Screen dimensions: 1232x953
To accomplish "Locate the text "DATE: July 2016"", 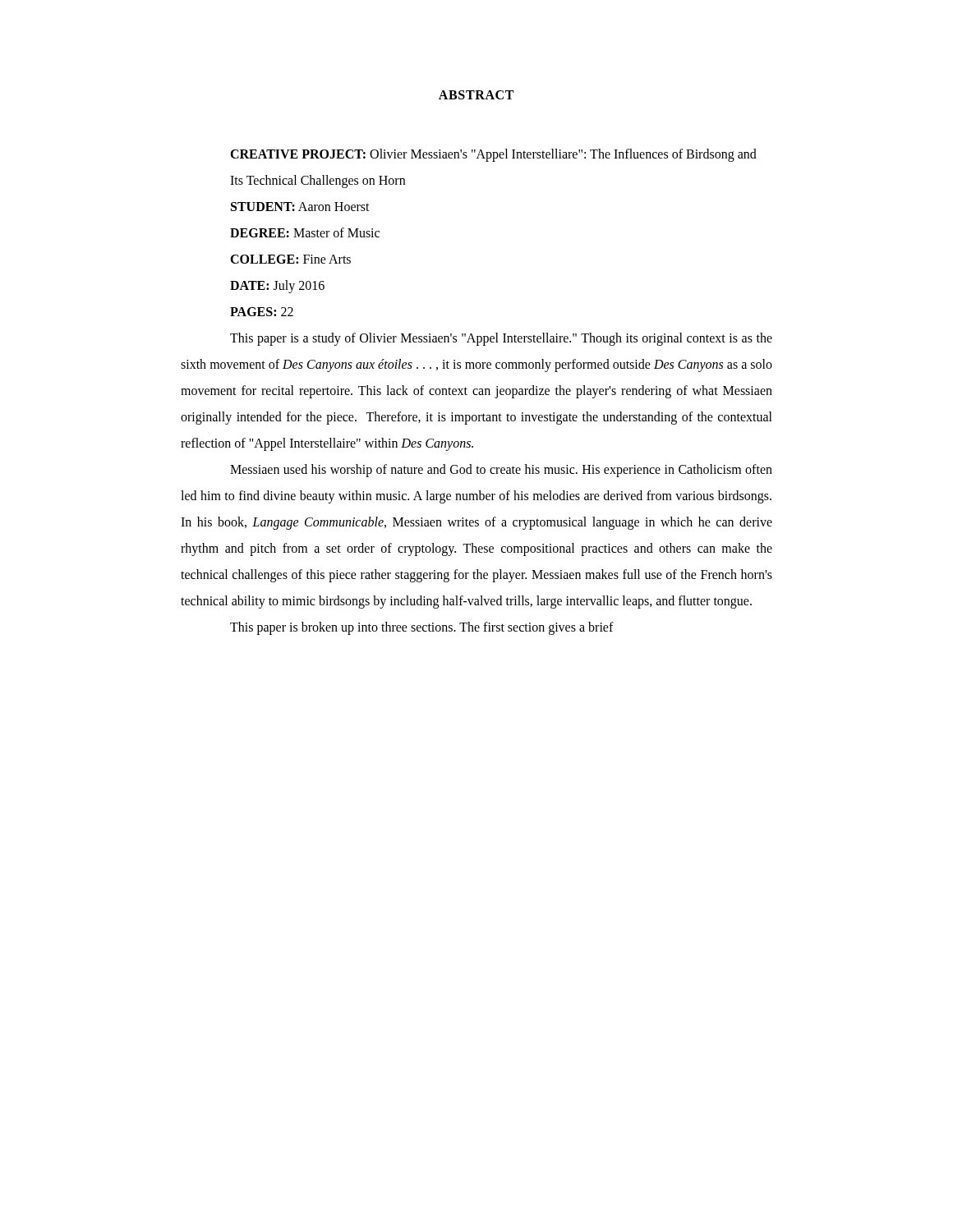I will pyautogui.click(x=277, y=287).
